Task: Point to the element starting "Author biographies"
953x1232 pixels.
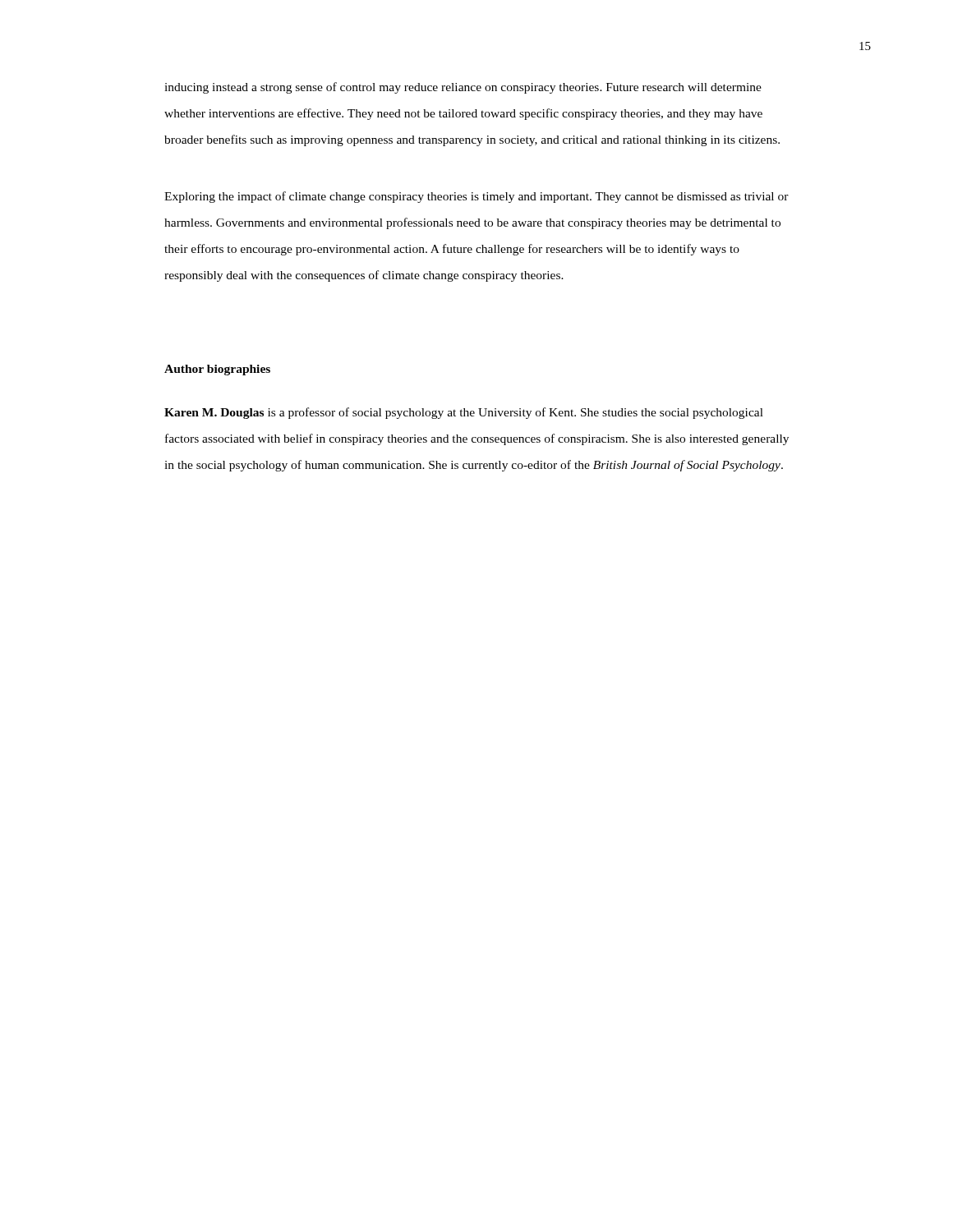Action: [217, 369]
